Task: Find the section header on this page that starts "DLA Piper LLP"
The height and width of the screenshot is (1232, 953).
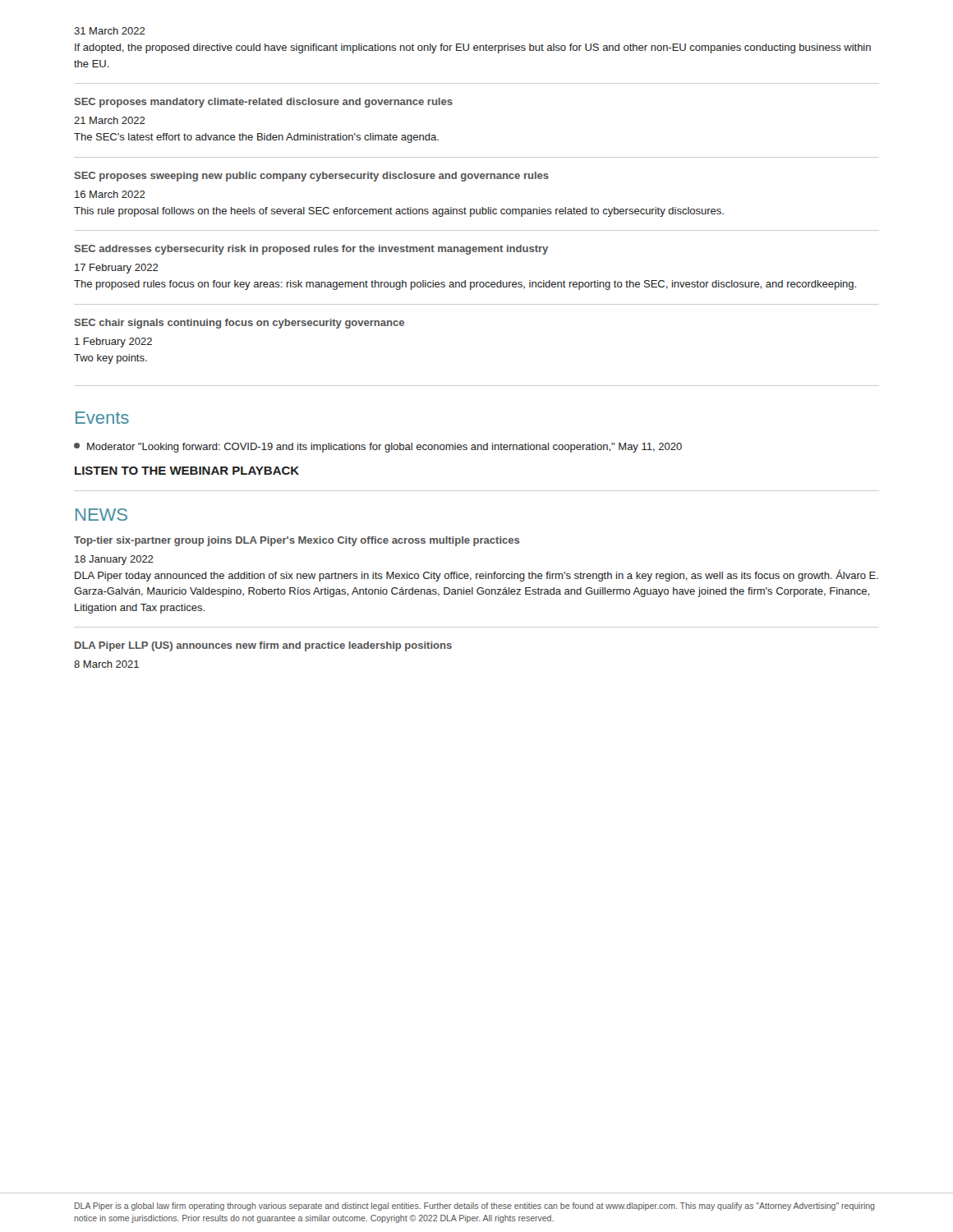Action: 263,645
